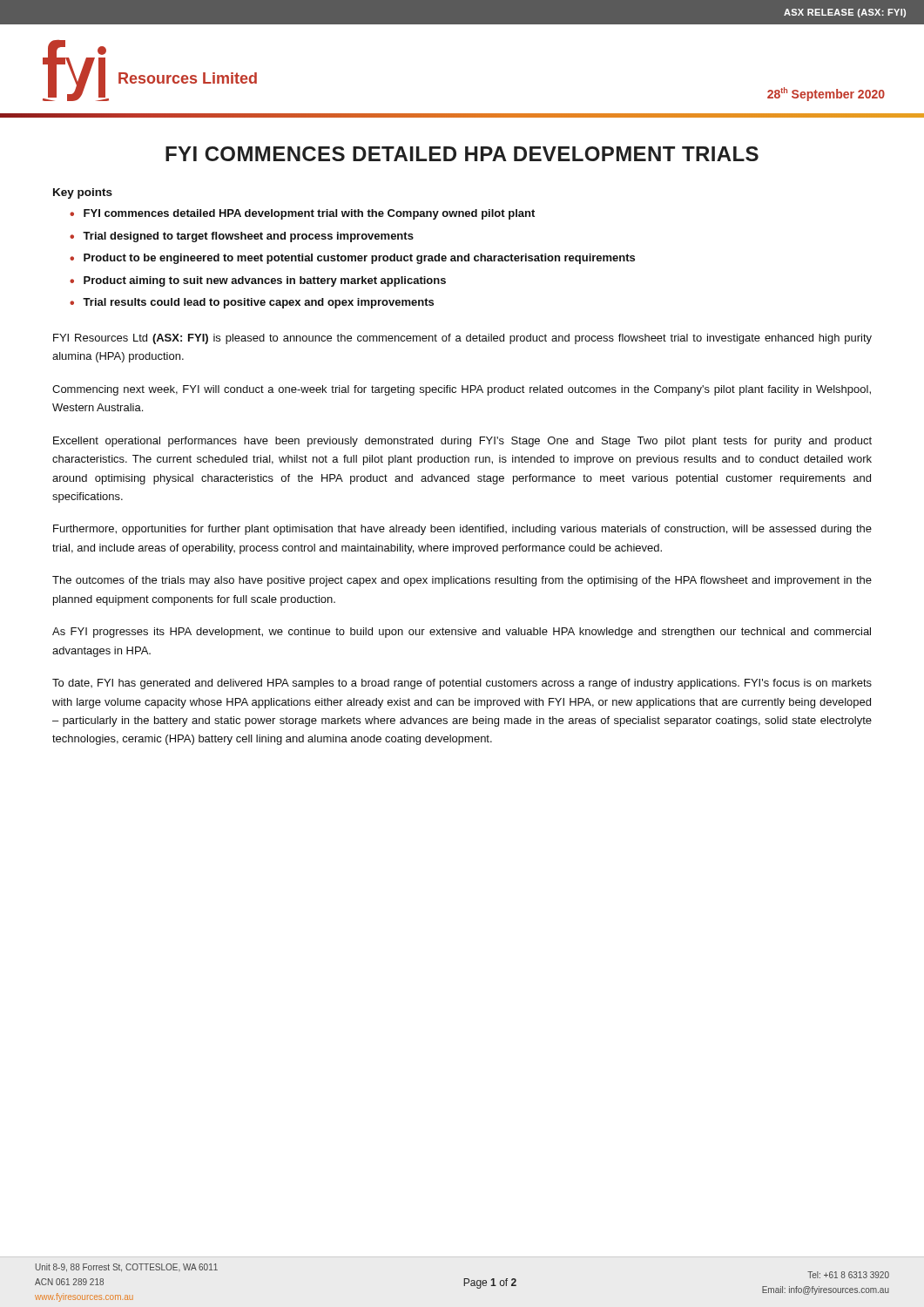Find the text that says "28th September 2020"
Screen dimensions: 1307x924
point(826,94)
